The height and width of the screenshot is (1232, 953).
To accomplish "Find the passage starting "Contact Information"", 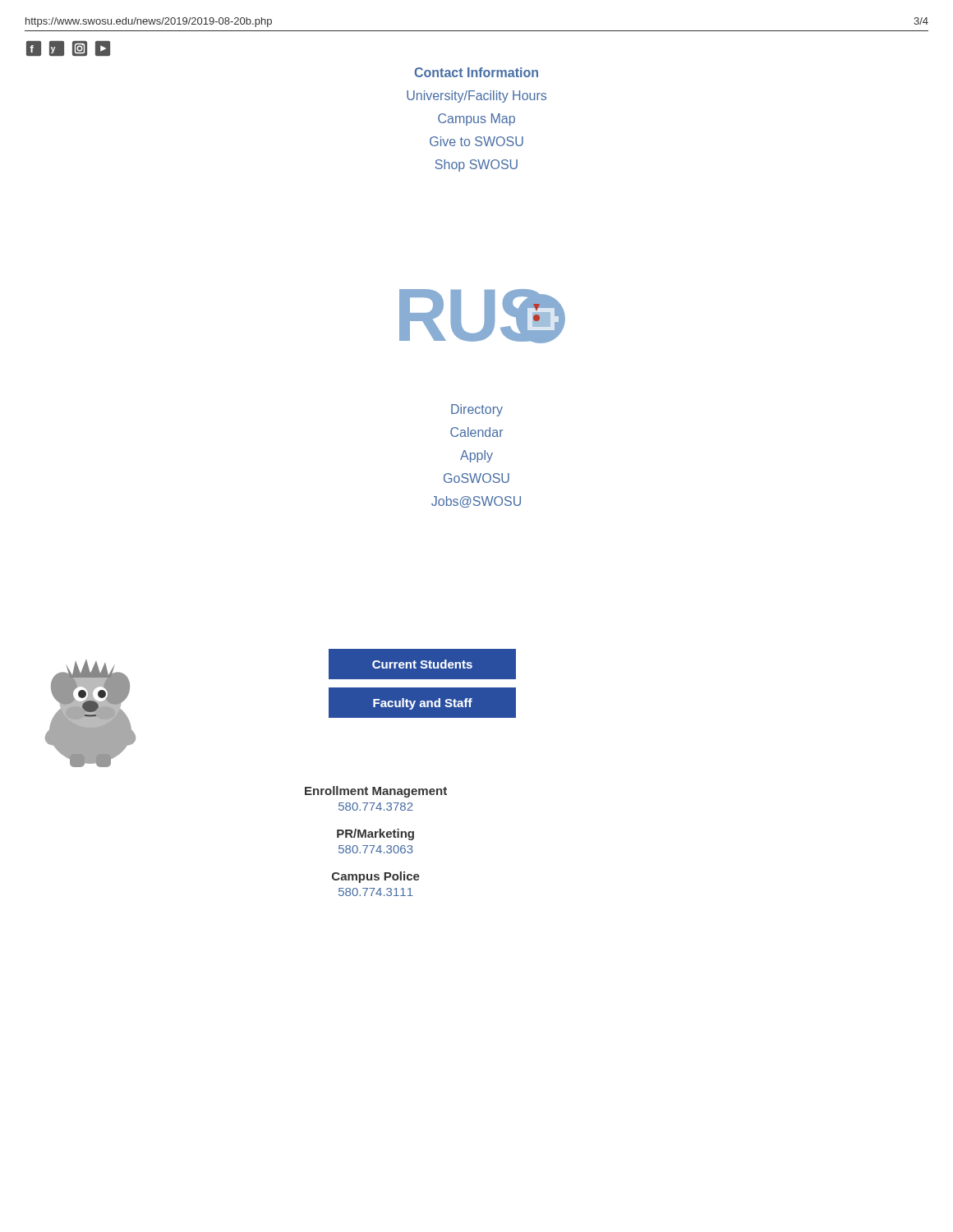I will pyautogui.click(x=476, y=73).
